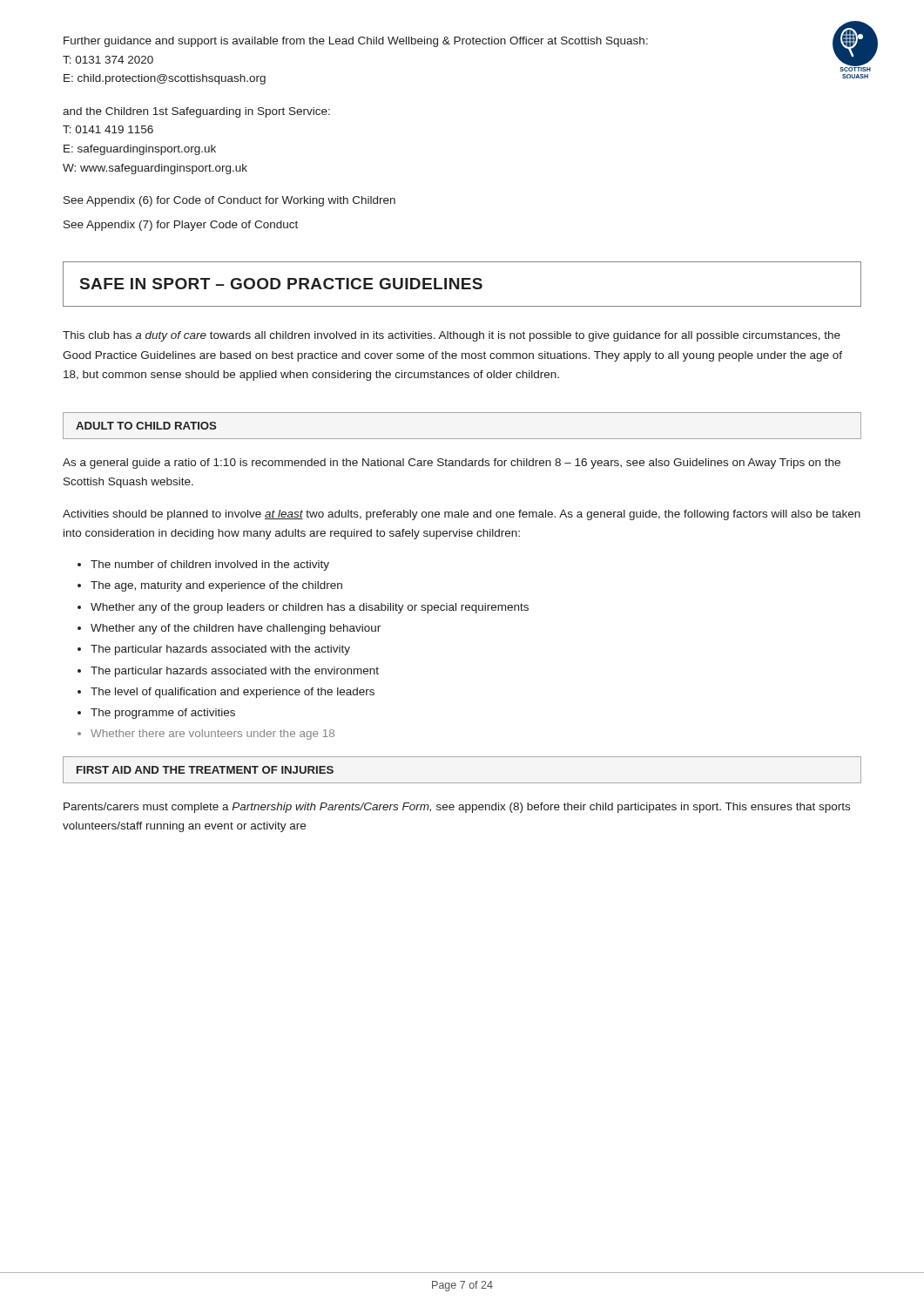Image resolution: width=924 pixels, height=1307 pixels.
Task: Locate the text block containing "This club has a duty"
Action: [452, 355]
